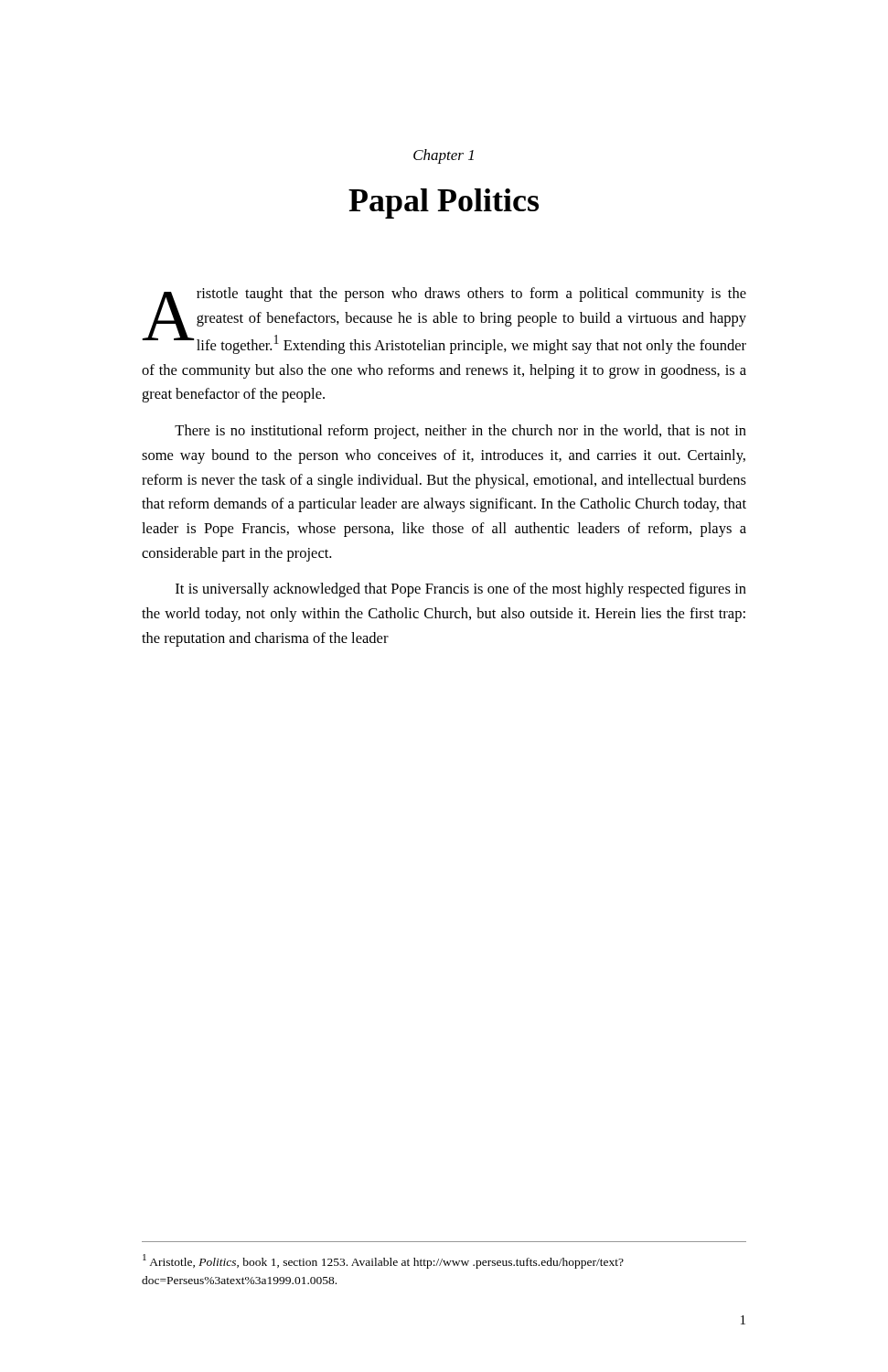Where does it say "Chapter 1"?

click(444, 155)
